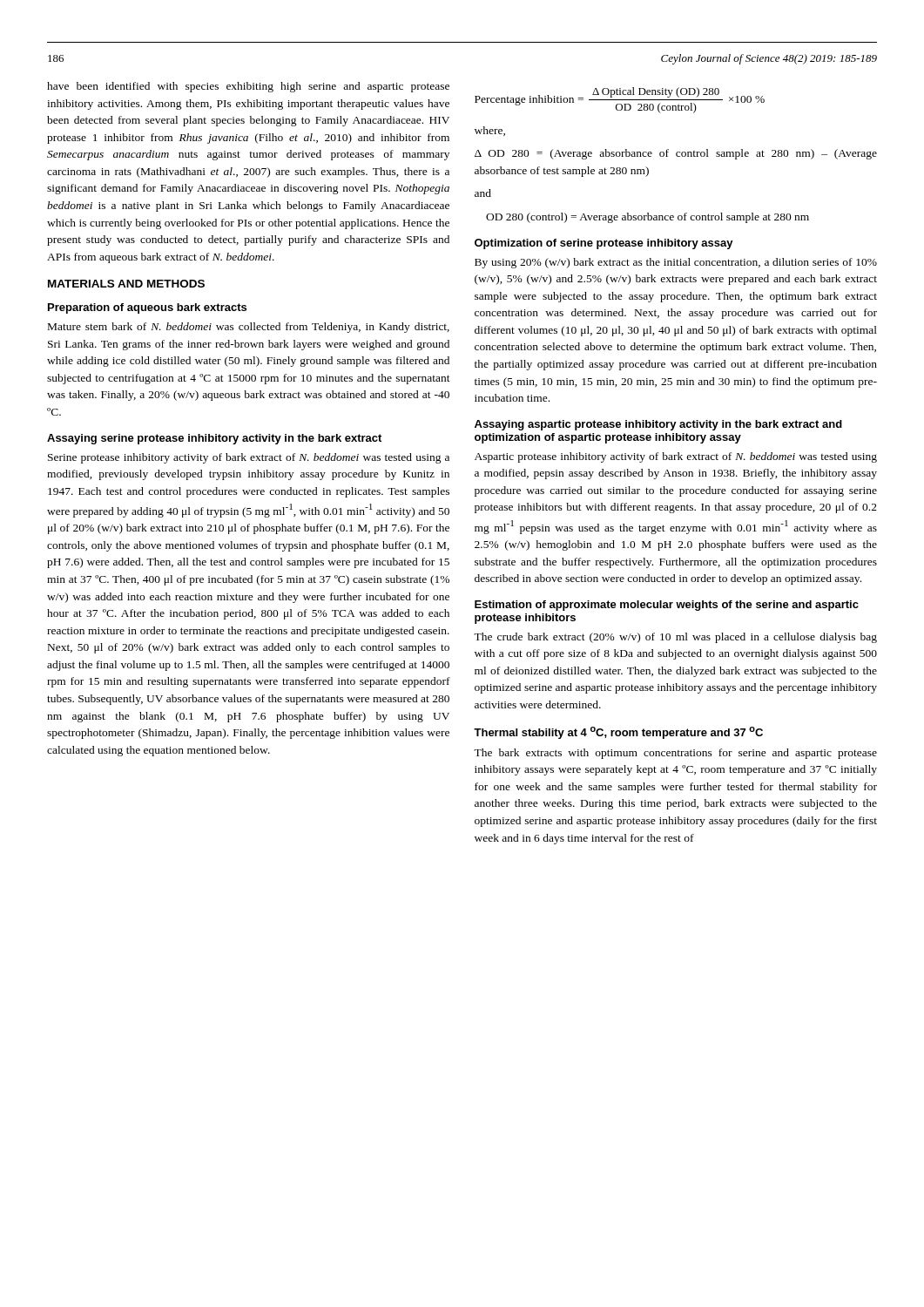The height and width of the screenshot is (1307, 924).
Task: Where is the passage that starts "The bark extracts with optimum"?
Action: pos(676,795)
